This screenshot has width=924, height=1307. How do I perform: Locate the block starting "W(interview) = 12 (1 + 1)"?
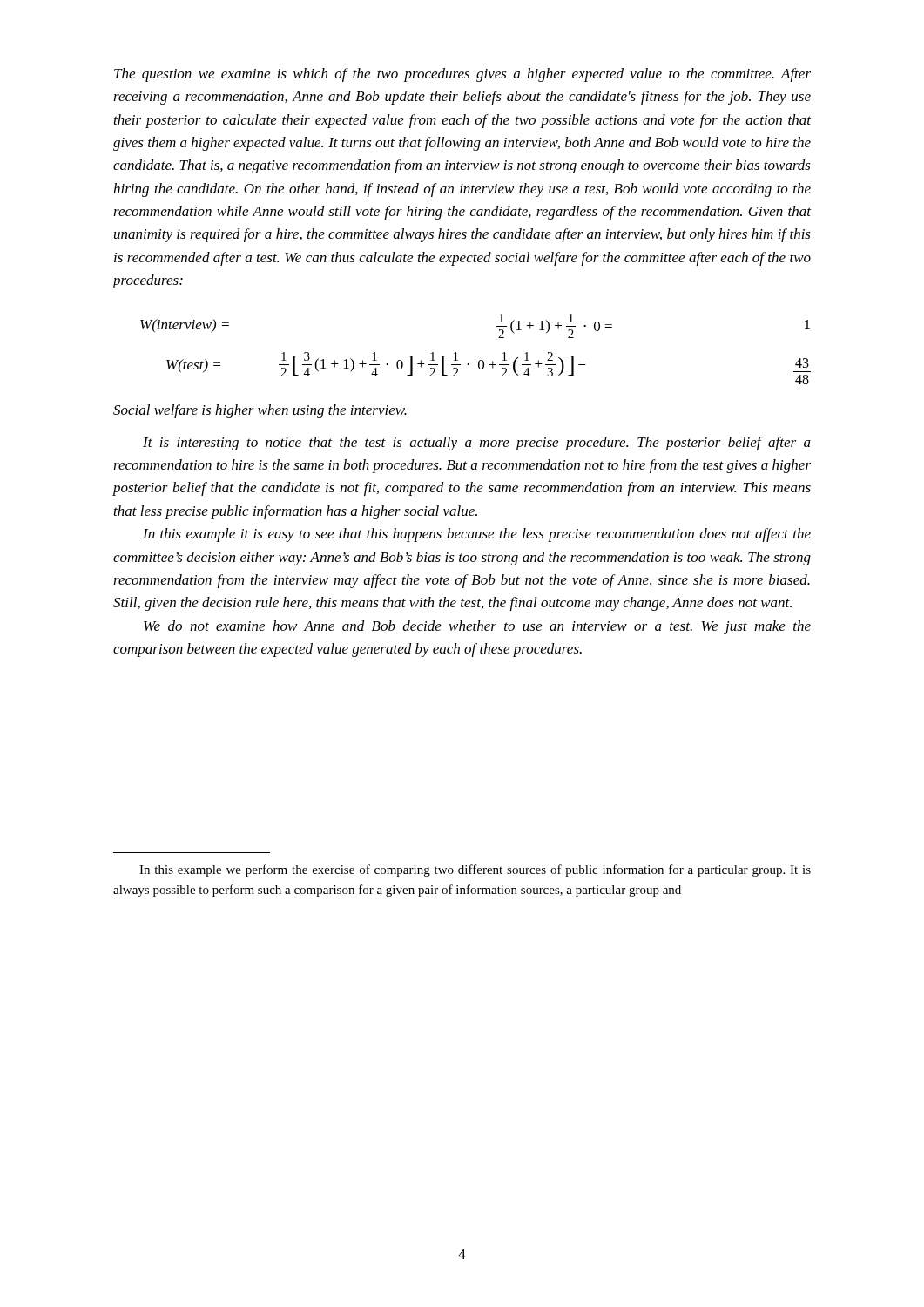[x=475, y=349]
